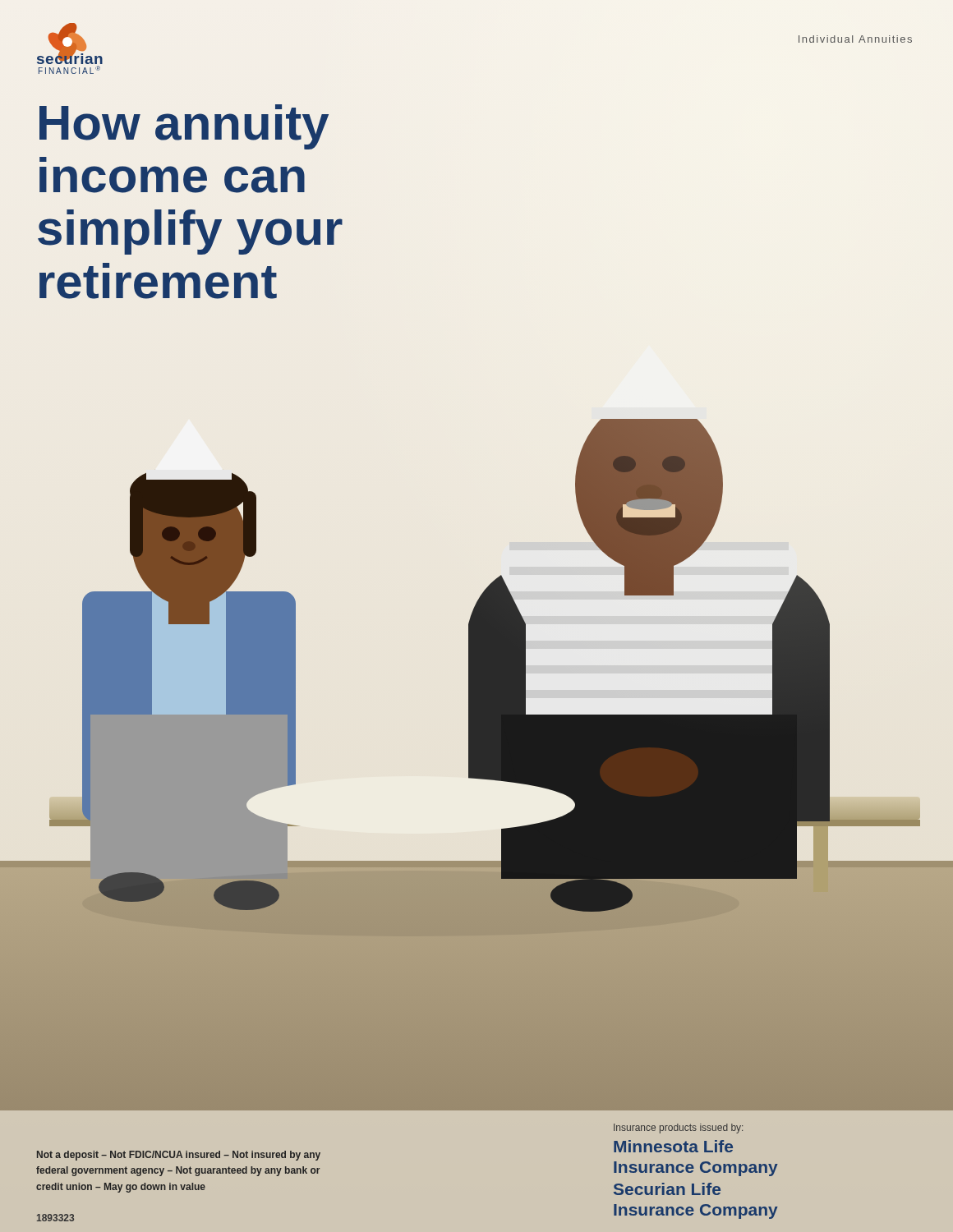Click on the text with the text "Minnesota LifeInsurance Company"
953x1232 pixels.
click(x=695, y=1157)
